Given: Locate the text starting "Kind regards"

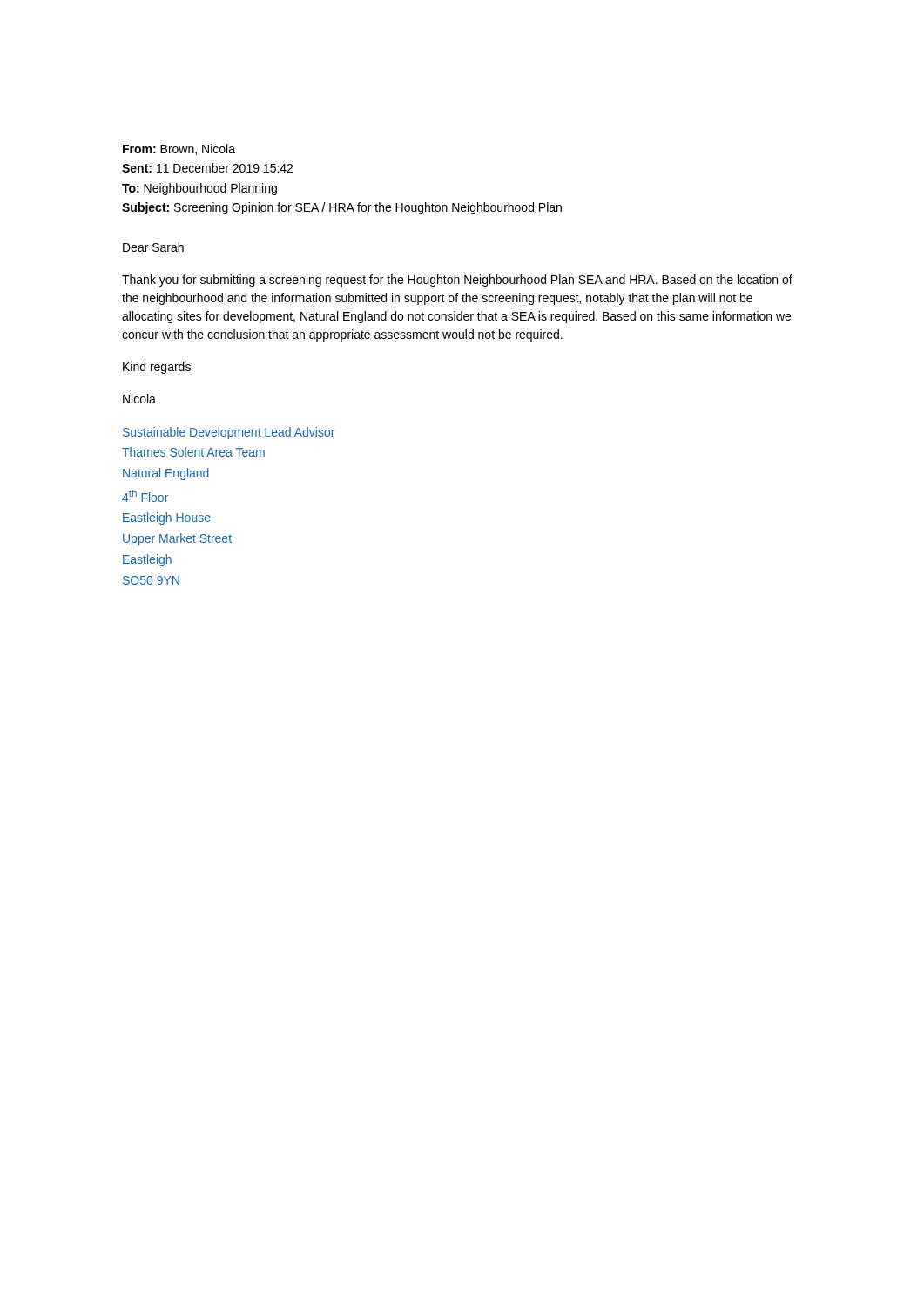Looking at the screenshot, I should point(157,366).
